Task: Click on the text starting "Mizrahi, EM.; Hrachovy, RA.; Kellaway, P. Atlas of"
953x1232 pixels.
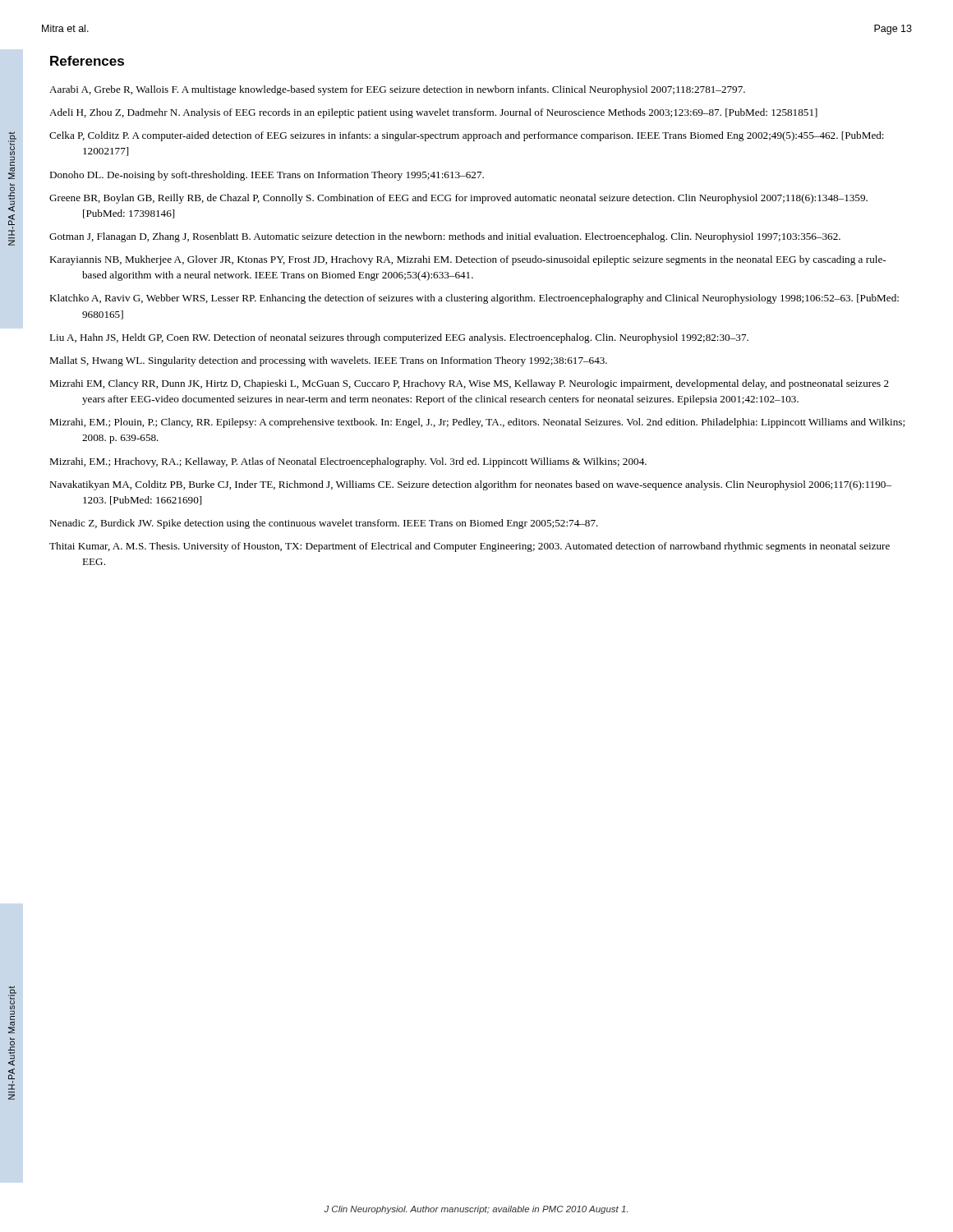Action: point(348,461)
